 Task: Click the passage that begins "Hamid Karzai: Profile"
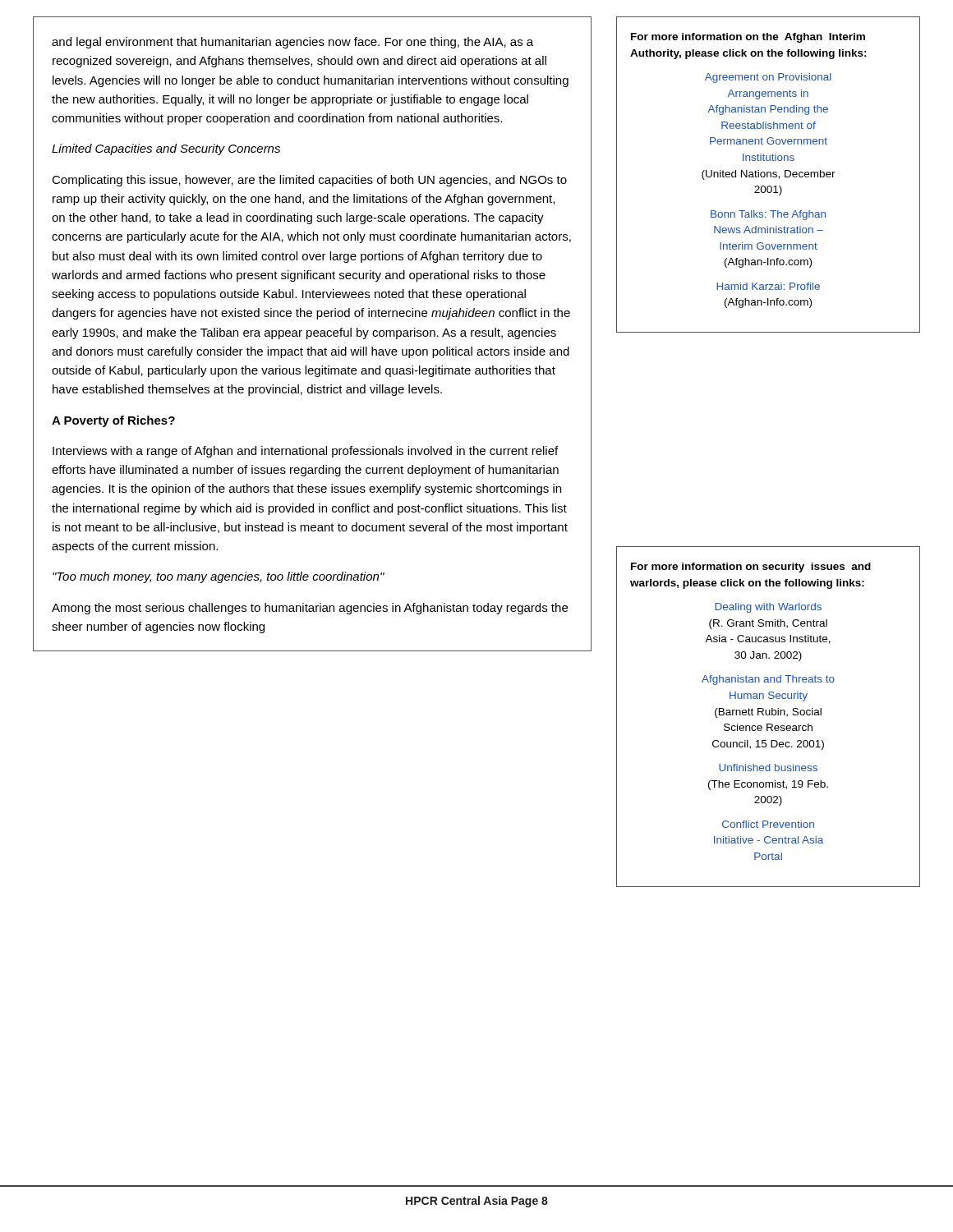point(768,295)
